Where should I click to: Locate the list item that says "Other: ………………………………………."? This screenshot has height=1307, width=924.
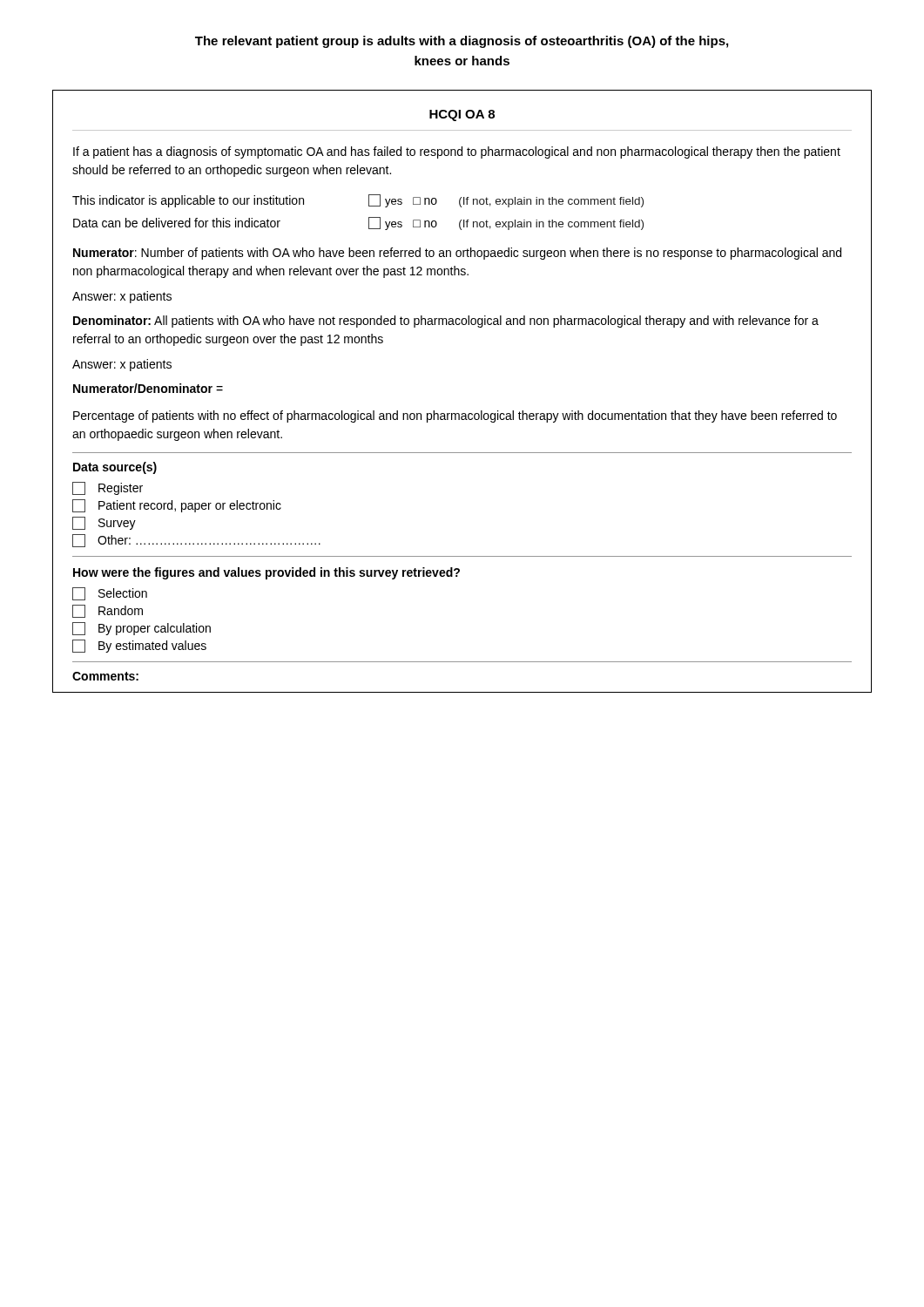[x=197, y=540]
